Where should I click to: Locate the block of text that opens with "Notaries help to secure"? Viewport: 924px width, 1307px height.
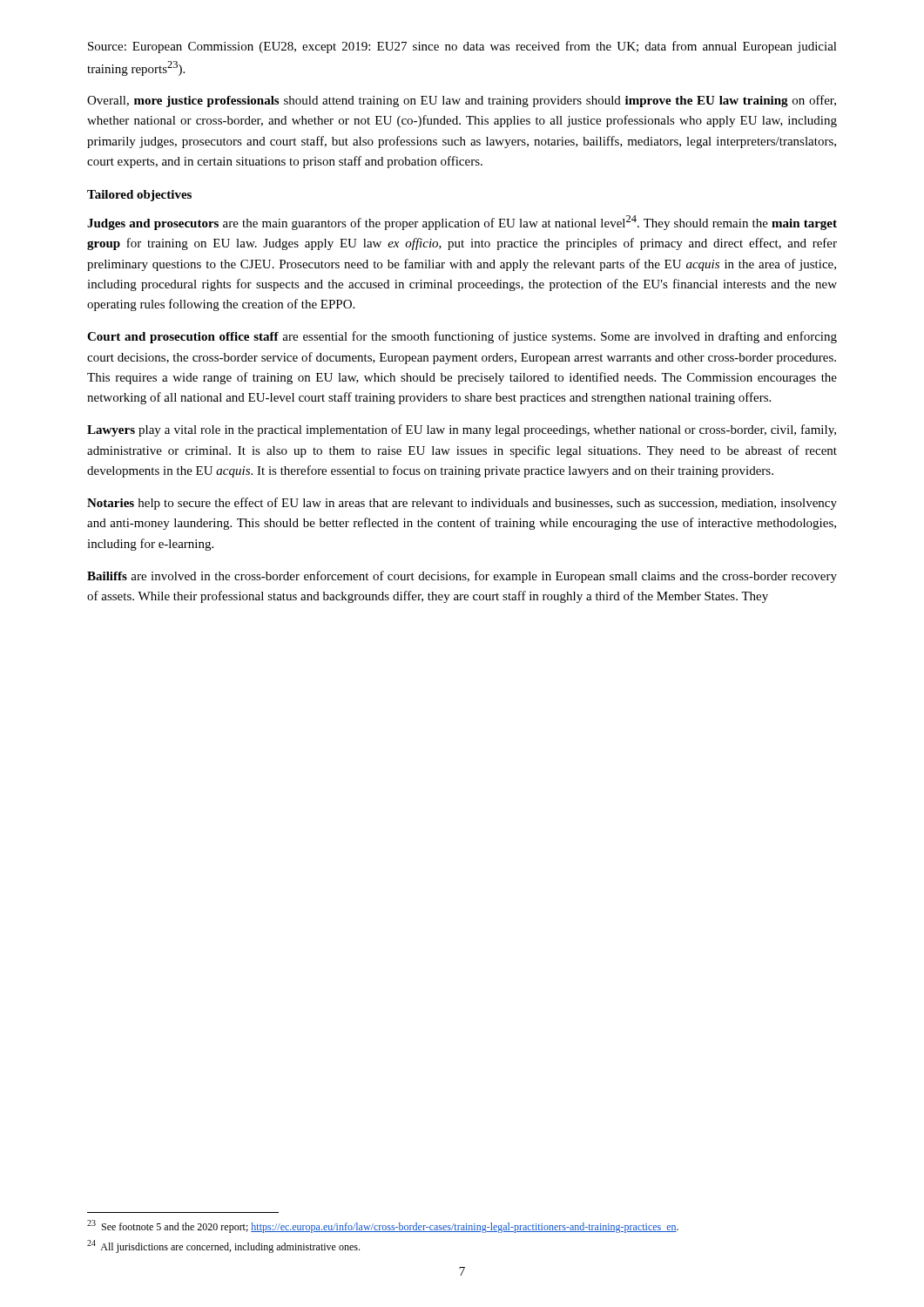click(462, 524)
